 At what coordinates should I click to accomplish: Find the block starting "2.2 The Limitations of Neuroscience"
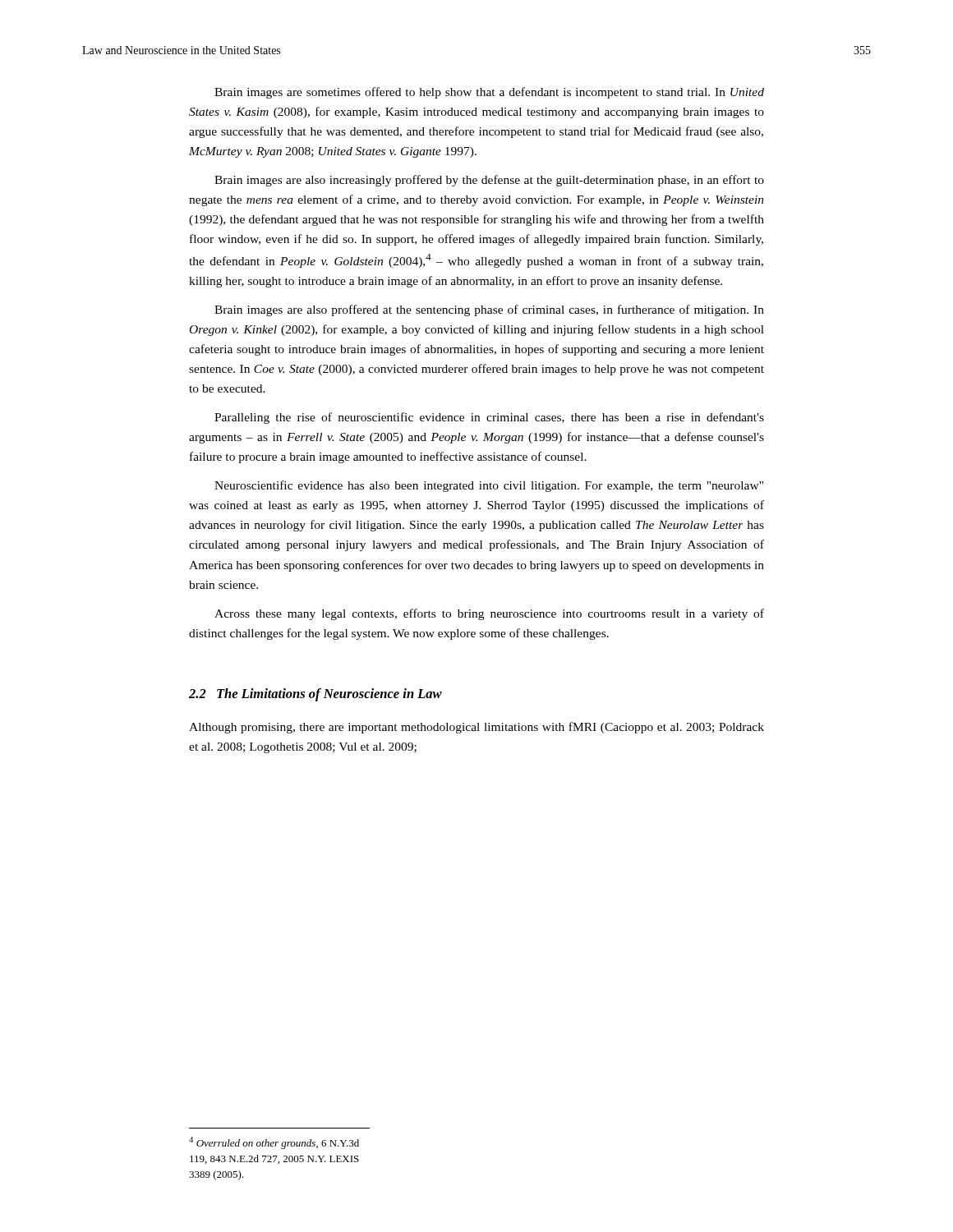coord(315,693)
